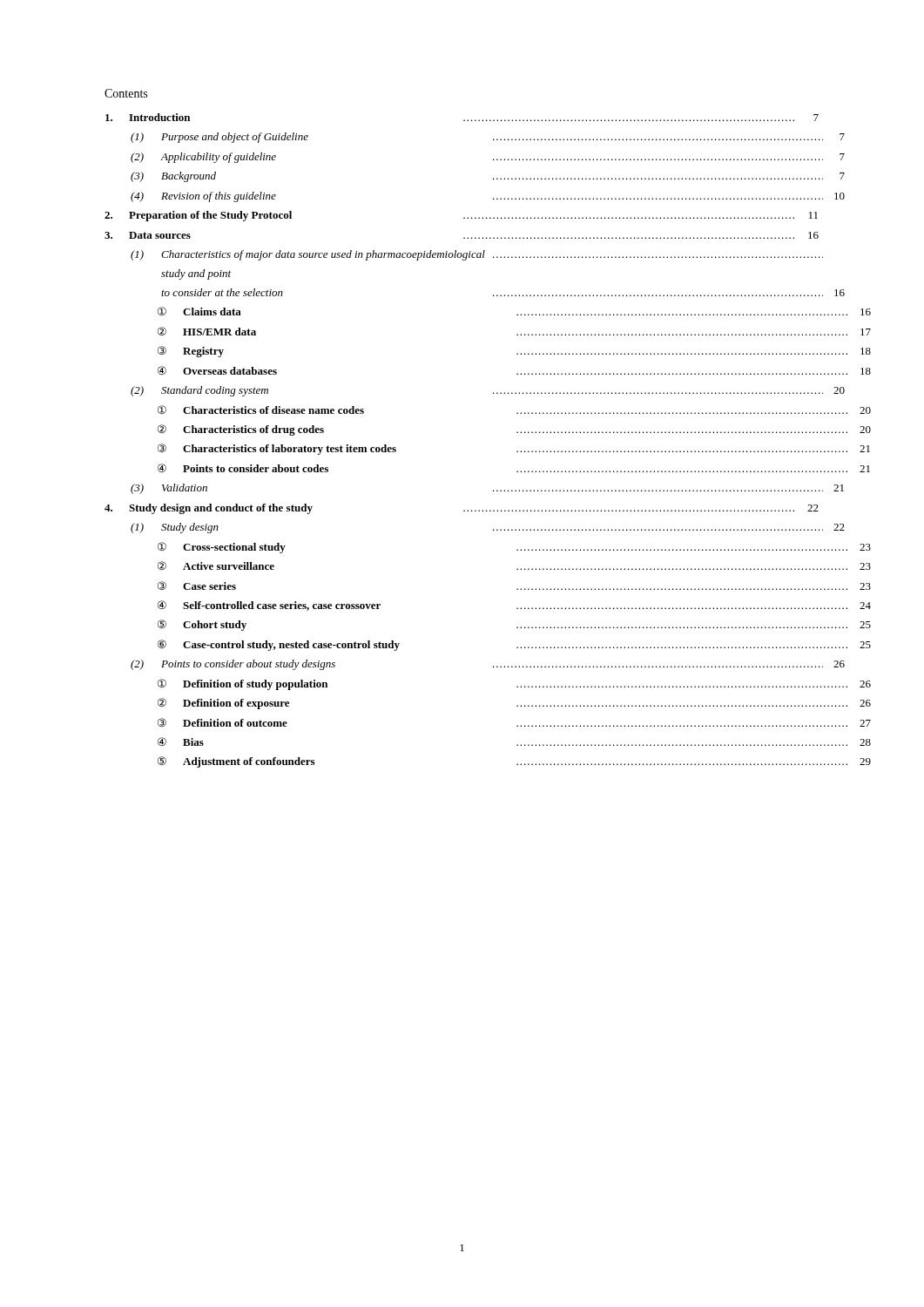Click the passage that begins "(2) Points to"

point(488,664)
